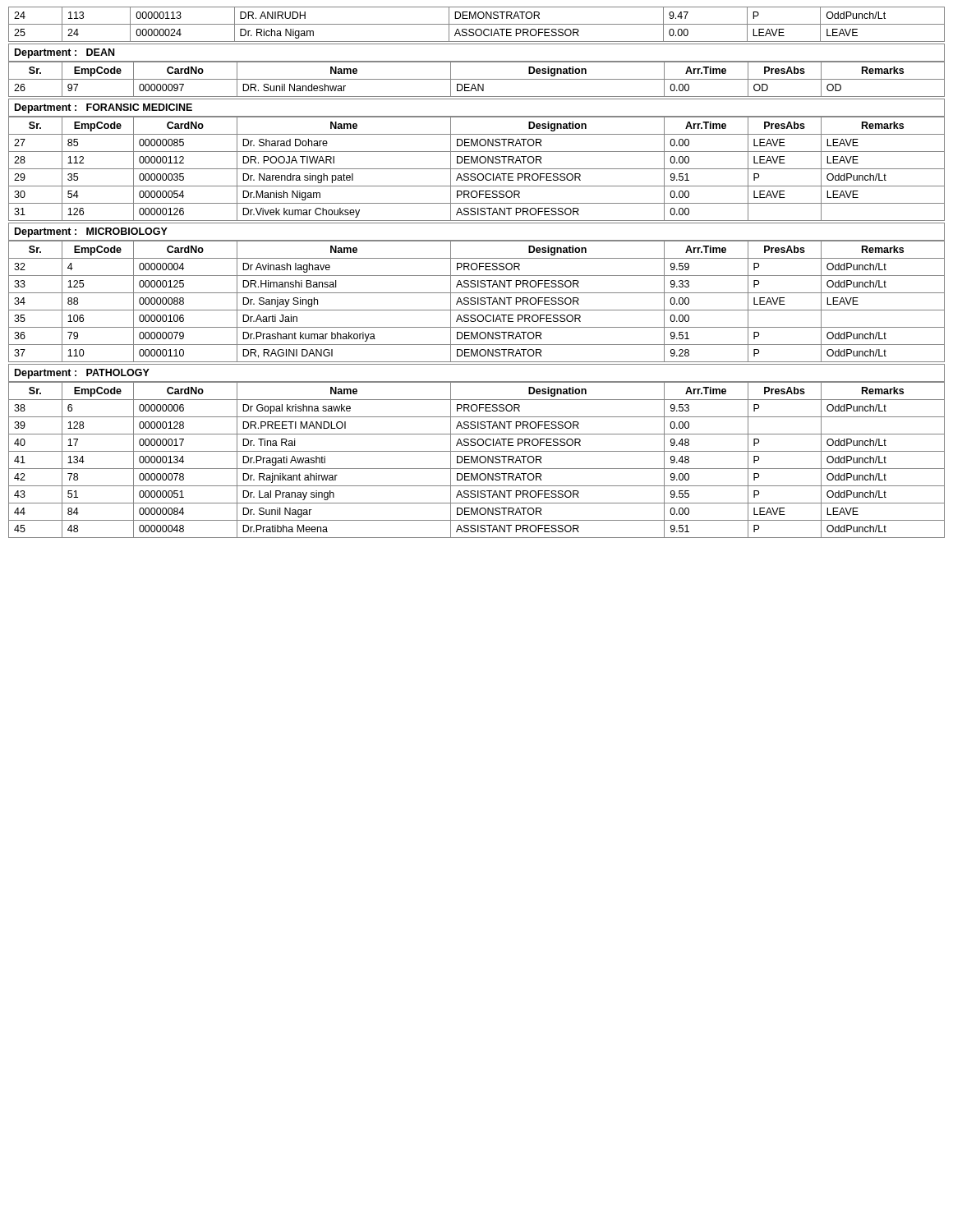This screenshot has height=1232, width=953.
Task: Find the table that mentions "Dr. Narendra singh patel"
Action: (x=476, y=169)
